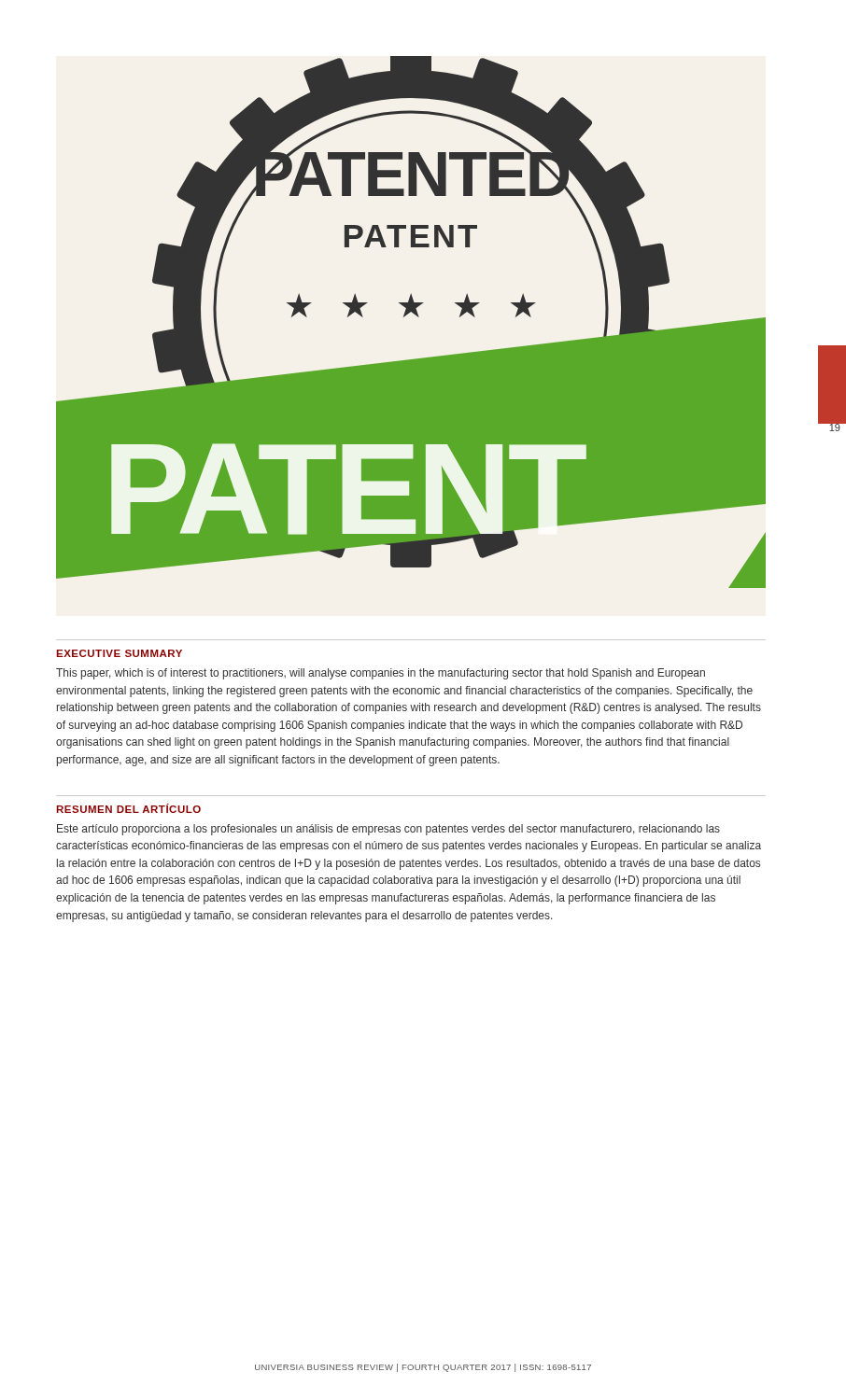The width and height of the screenshot is (846, 1400).
Task: Navigate to the text block starting "RESUMEN DEL ARTÍCULO"
Action: [x=129, y=809]
